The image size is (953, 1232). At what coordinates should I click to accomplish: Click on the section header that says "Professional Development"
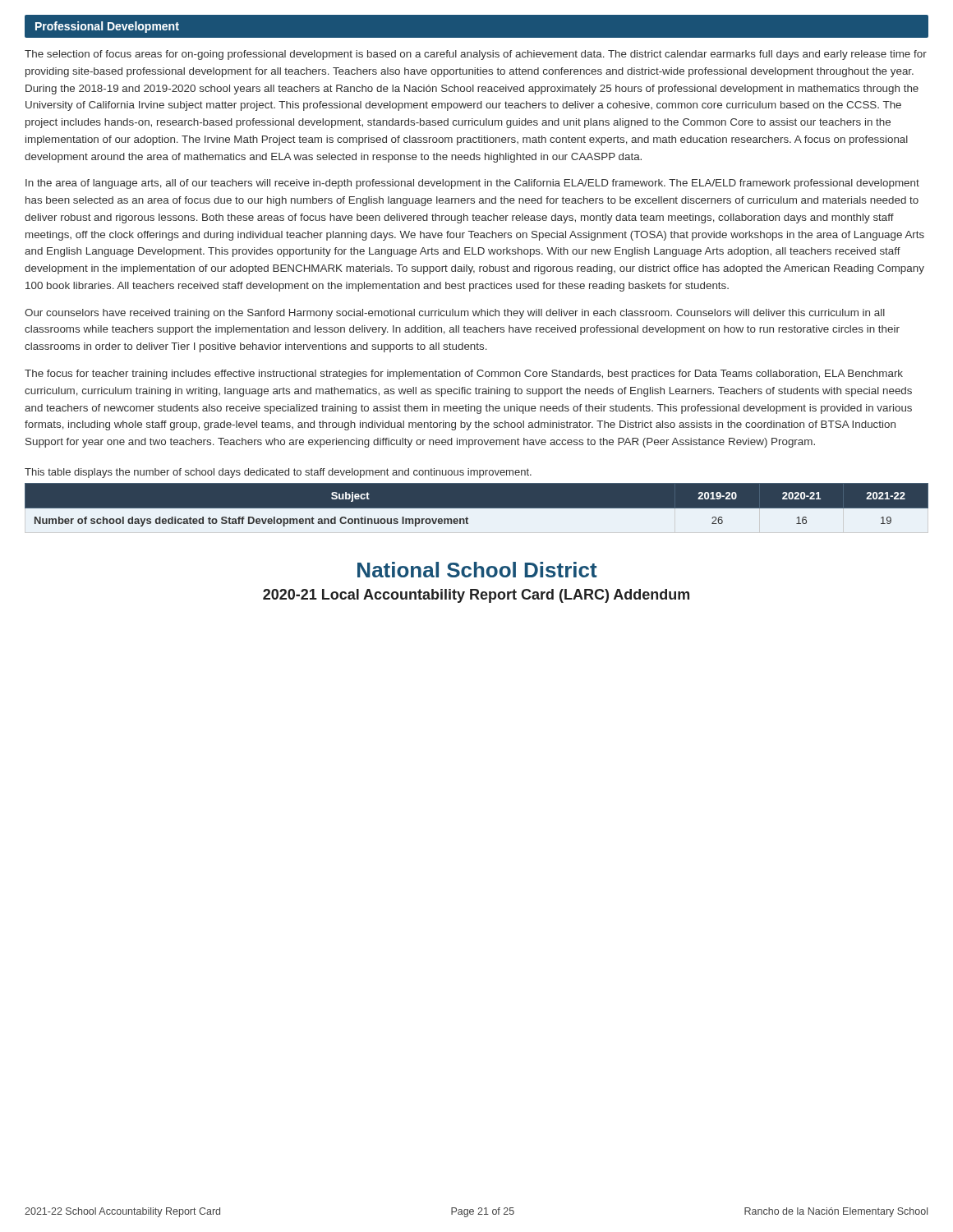click(476, 26)
